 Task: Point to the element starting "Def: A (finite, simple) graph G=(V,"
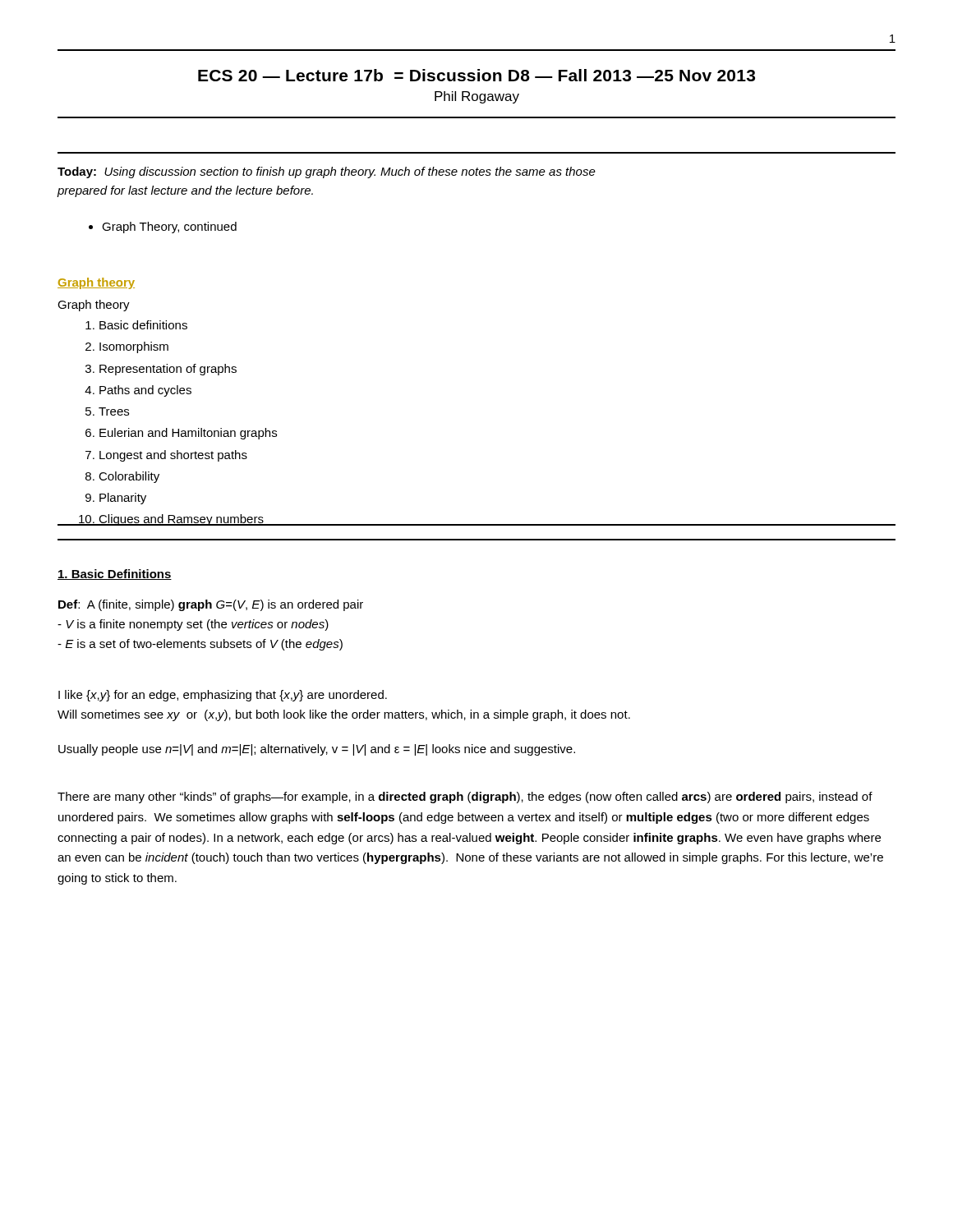pos(211,605)
